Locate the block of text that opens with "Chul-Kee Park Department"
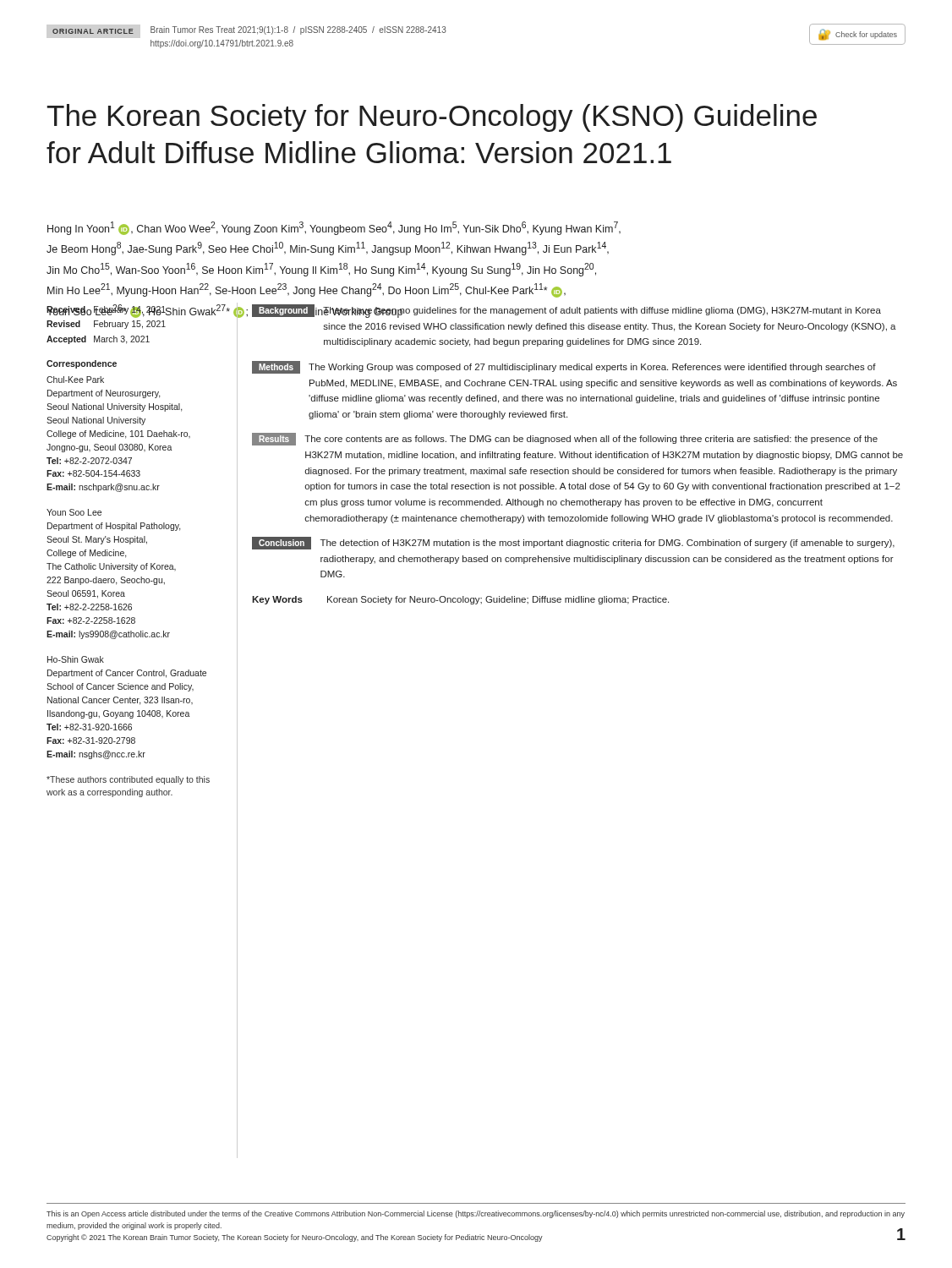The image size is (952, 1268). pos(119,433)
